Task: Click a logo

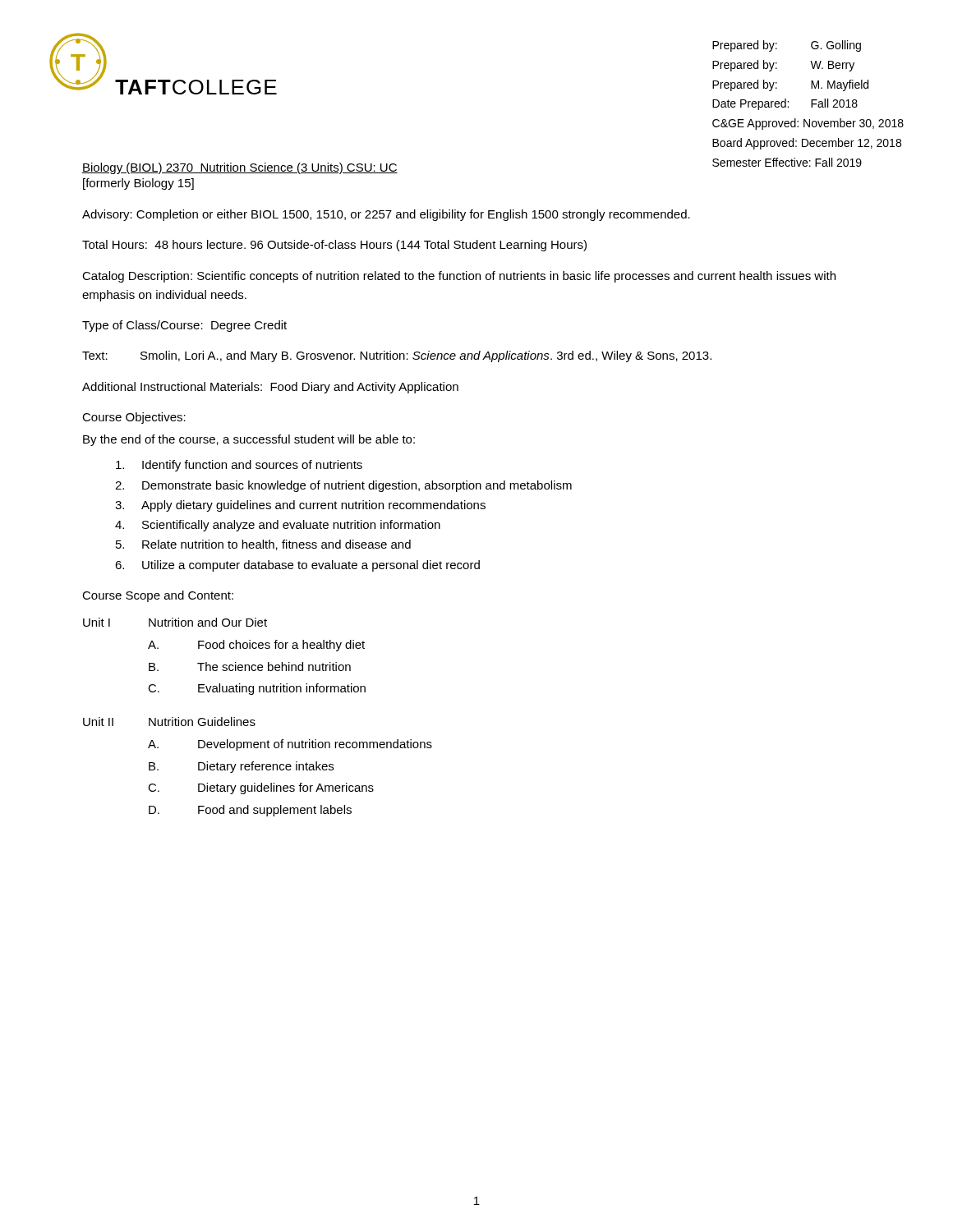Action: tap(164, 74)
